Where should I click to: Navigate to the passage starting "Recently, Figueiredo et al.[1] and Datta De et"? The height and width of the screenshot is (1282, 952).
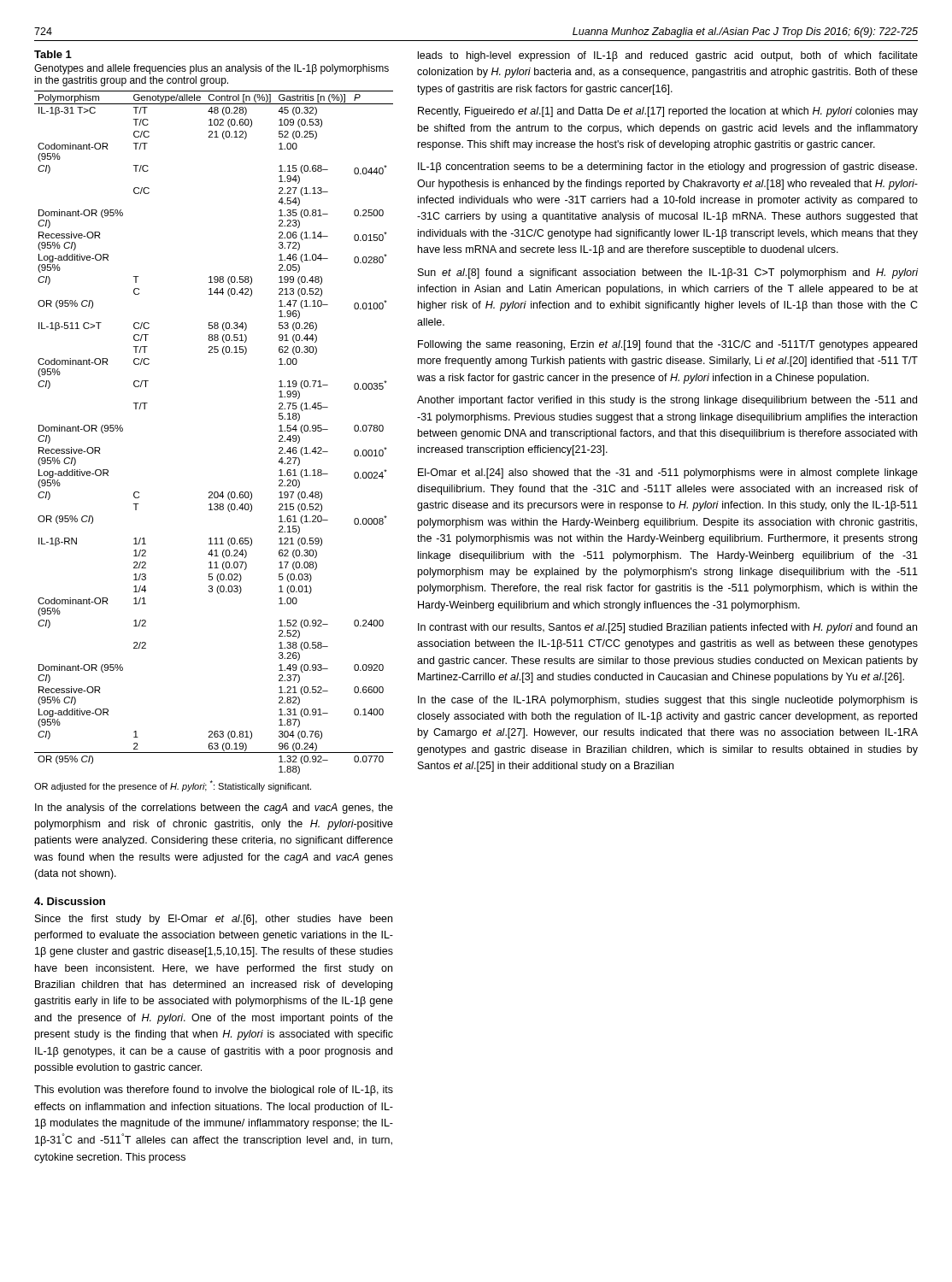(667, 128)
